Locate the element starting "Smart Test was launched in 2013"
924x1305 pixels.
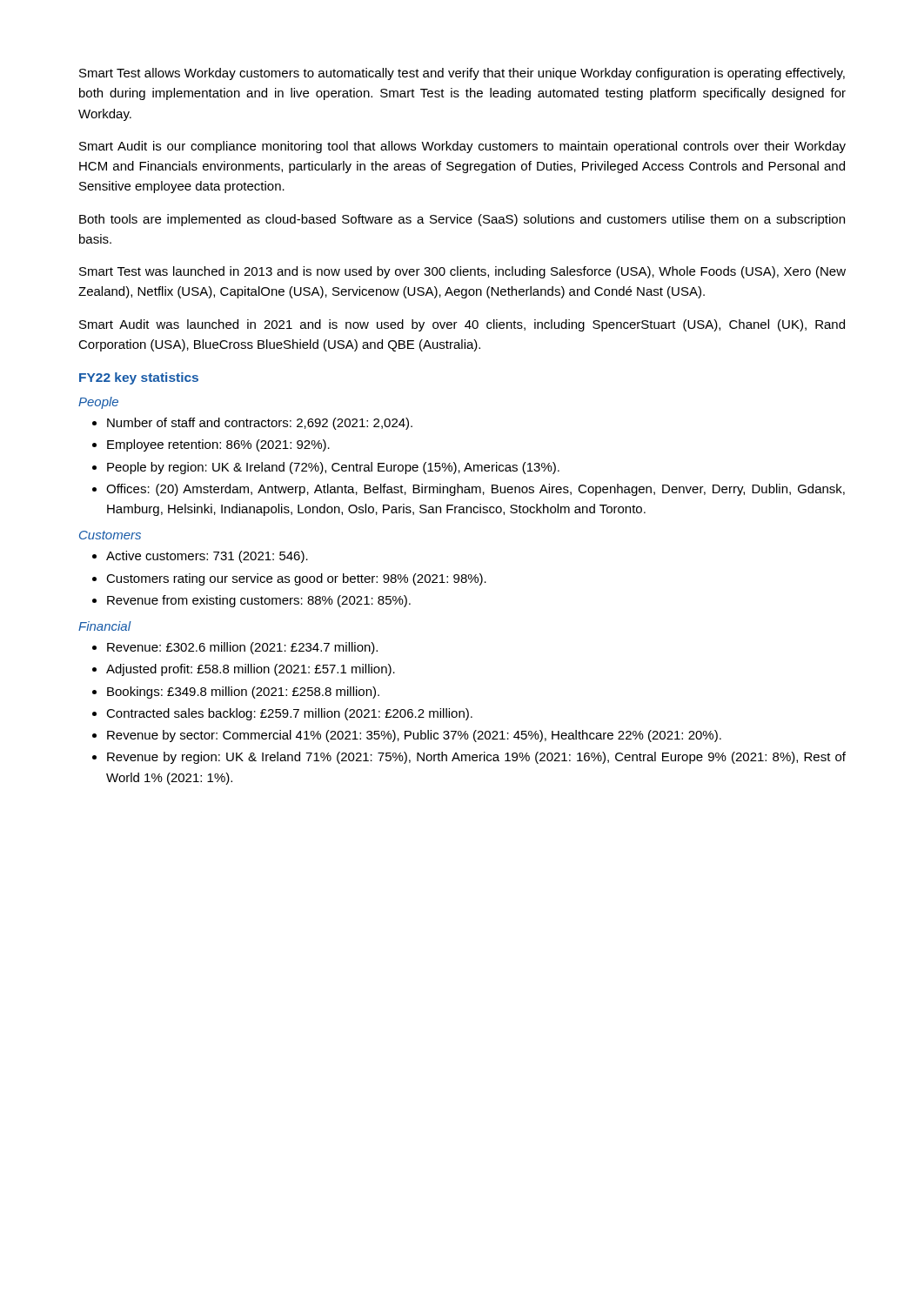click(462, 281)
